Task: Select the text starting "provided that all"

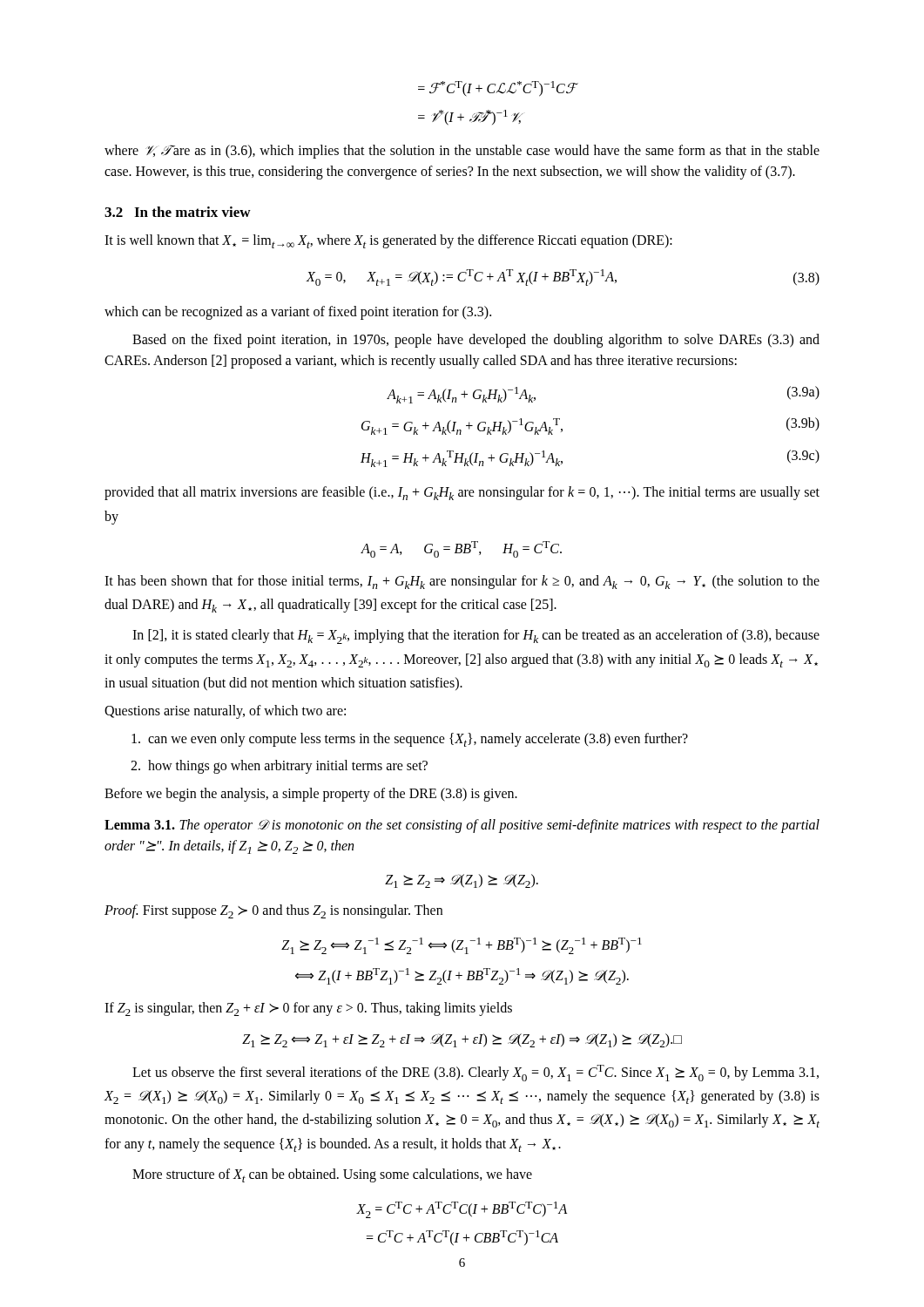Action: (462, 504)
